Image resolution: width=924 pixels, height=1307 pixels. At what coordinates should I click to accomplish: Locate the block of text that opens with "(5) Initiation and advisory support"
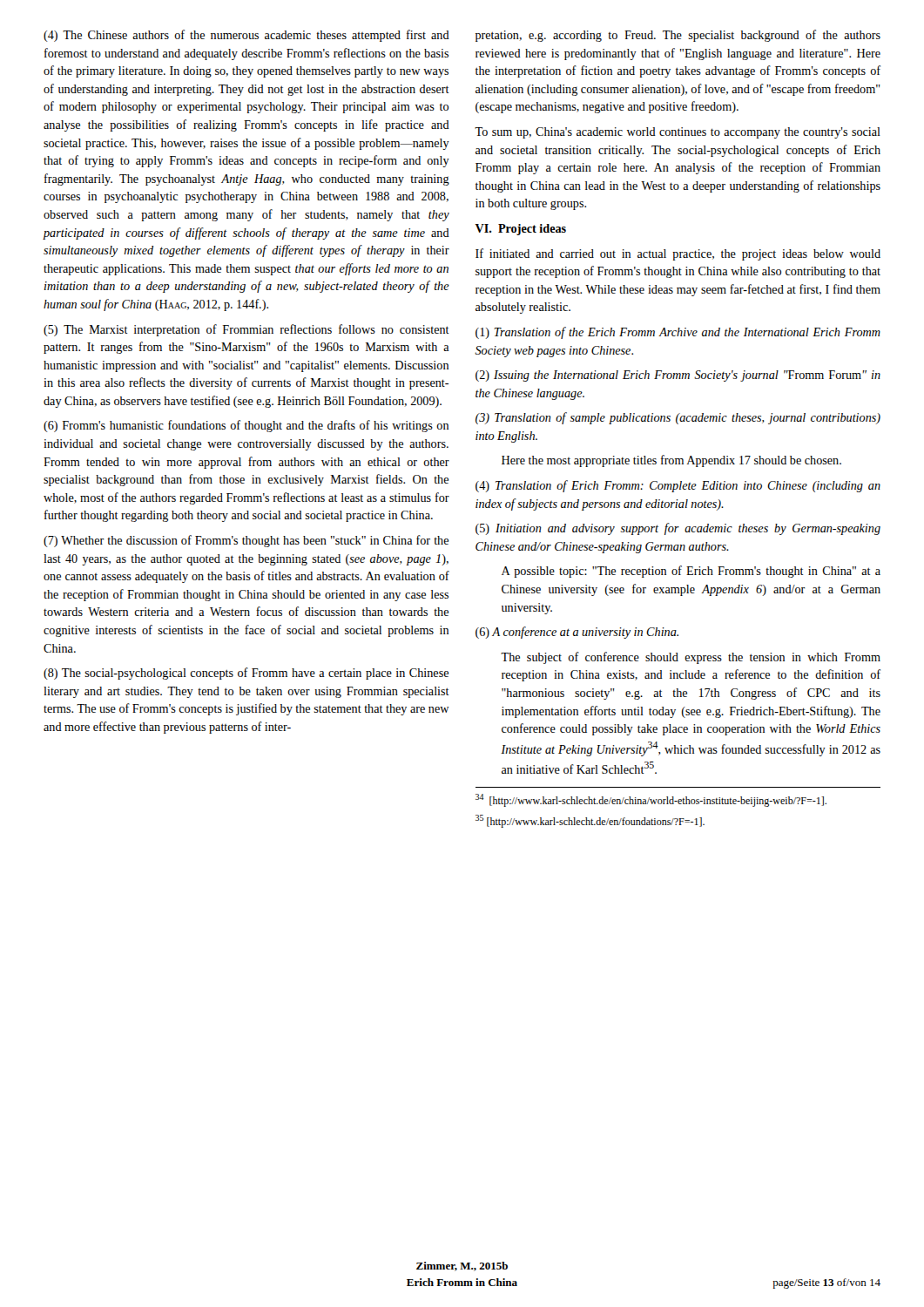(678, 538)
